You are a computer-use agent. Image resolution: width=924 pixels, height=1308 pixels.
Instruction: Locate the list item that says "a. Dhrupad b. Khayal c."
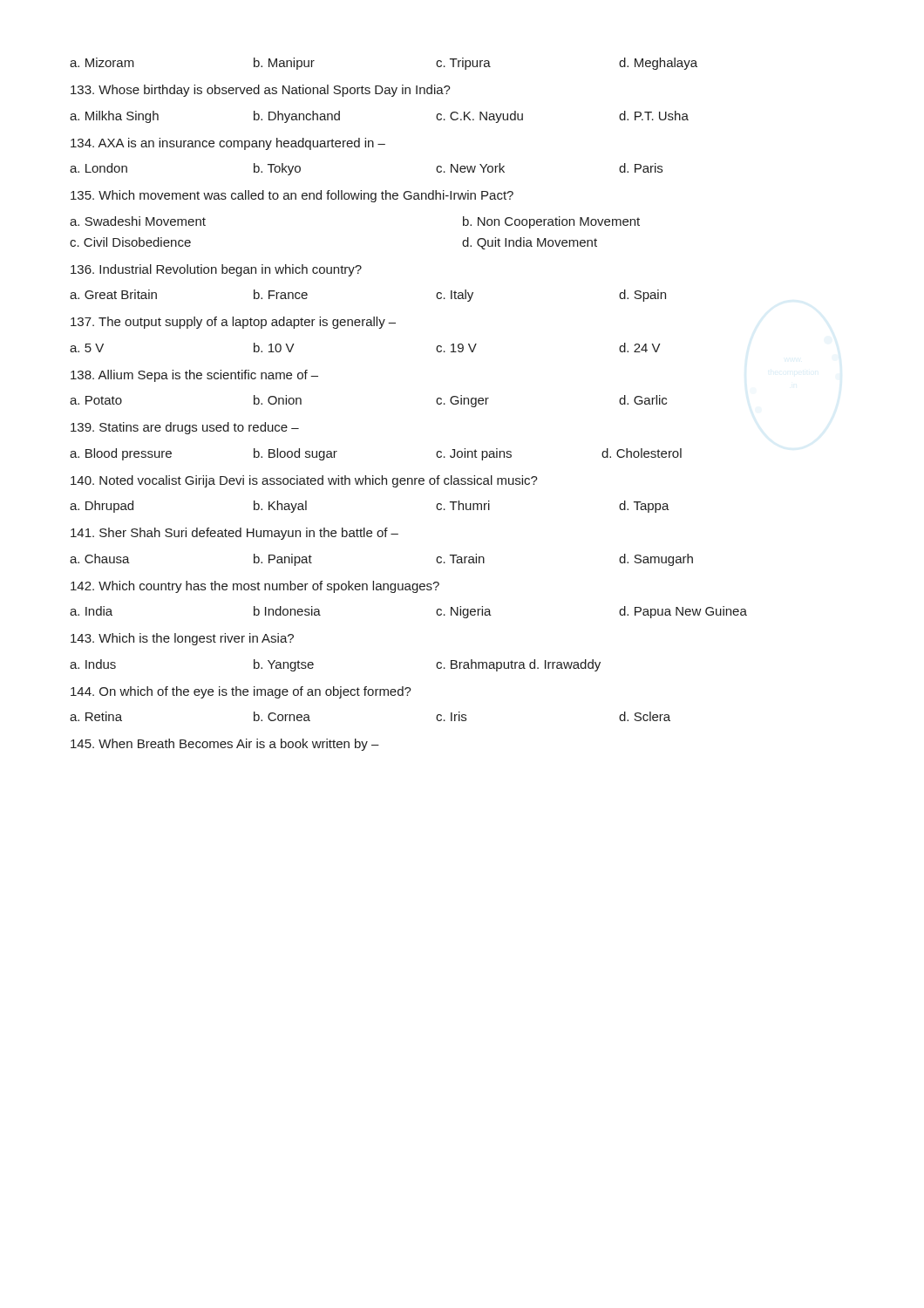(432, 506)
